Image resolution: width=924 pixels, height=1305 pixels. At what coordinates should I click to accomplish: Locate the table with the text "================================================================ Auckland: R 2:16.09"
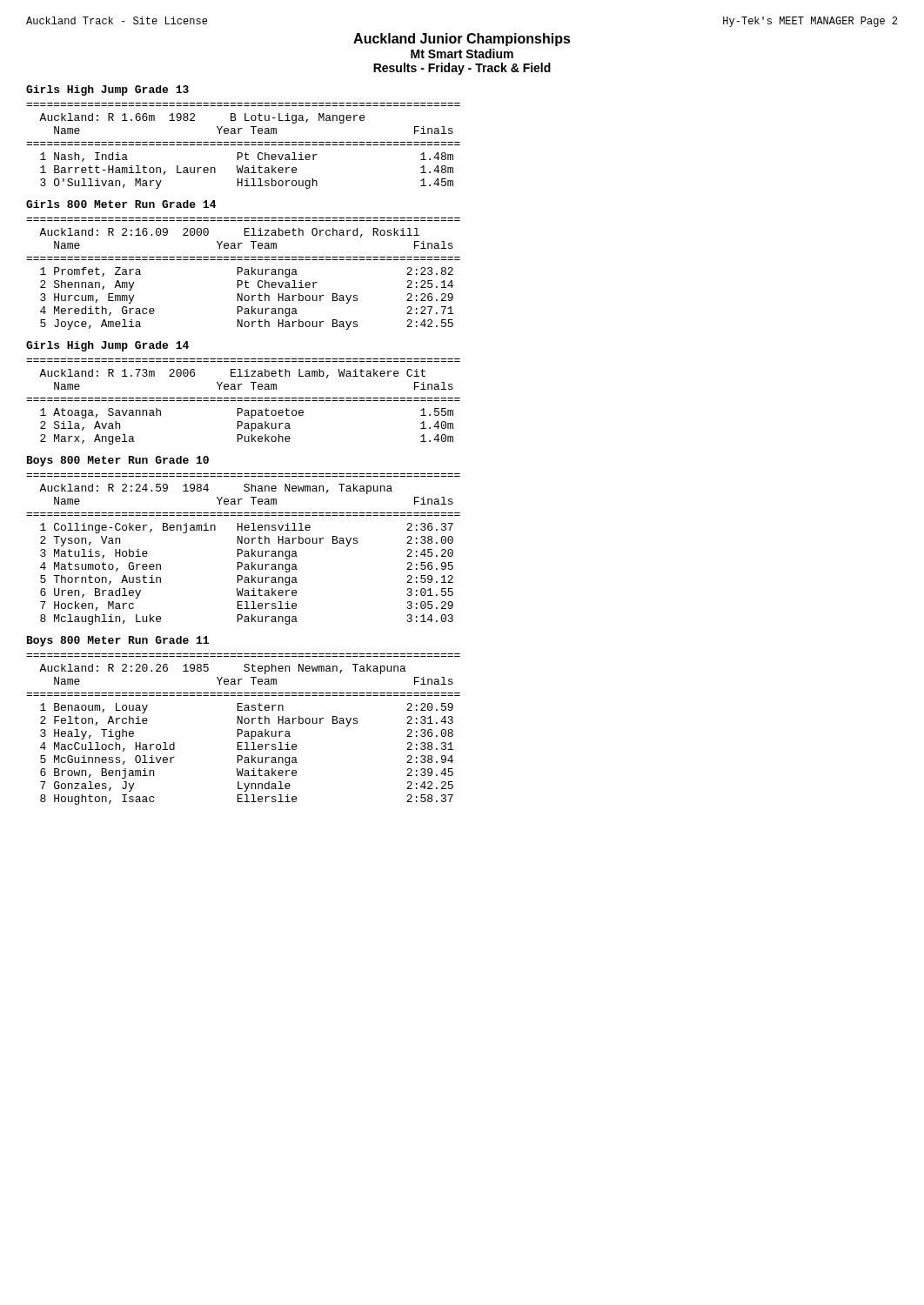[x=462, y=272]
